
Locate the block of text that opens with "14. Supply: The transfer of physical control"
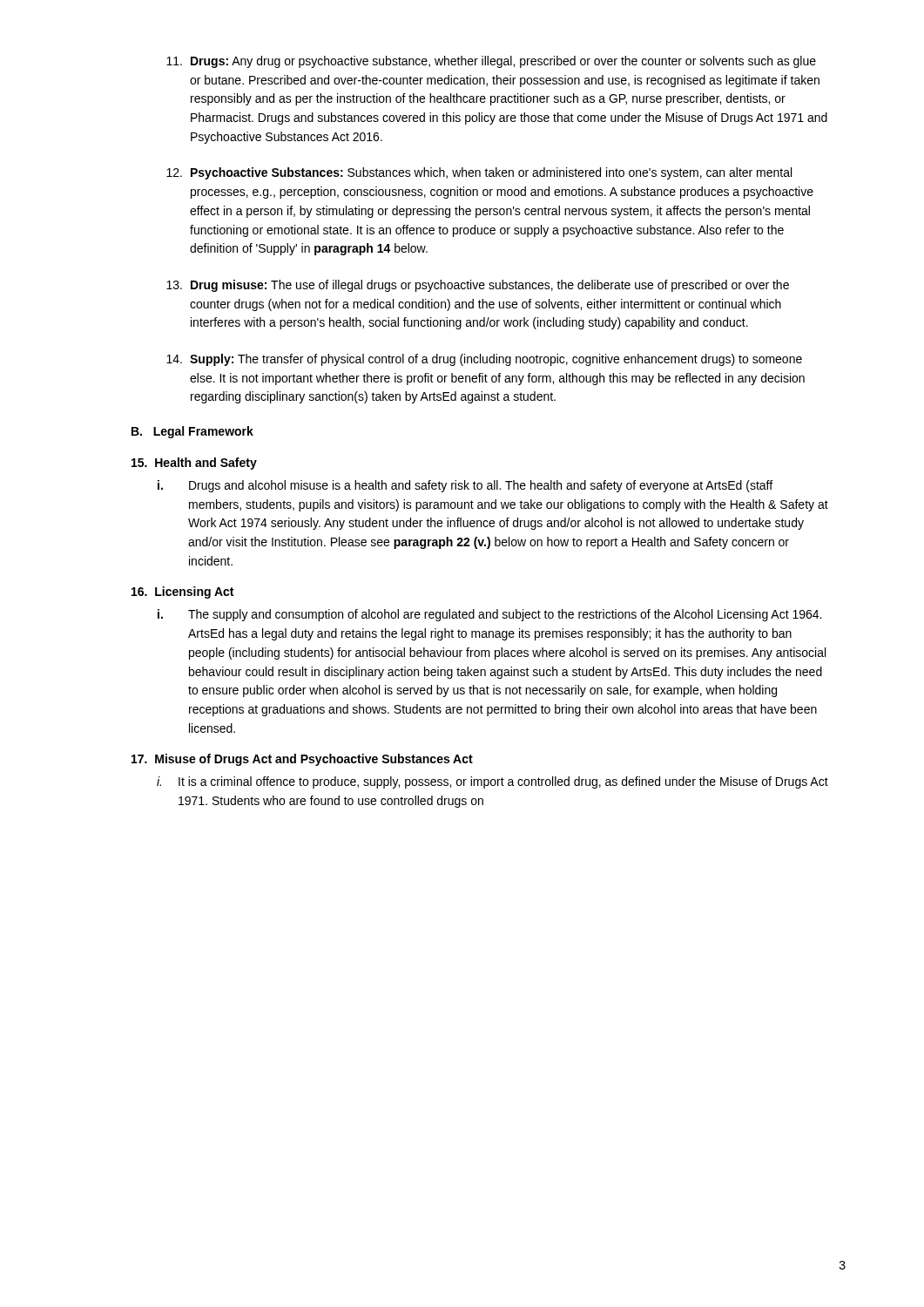pyautogui.click(x=479, y=379)
